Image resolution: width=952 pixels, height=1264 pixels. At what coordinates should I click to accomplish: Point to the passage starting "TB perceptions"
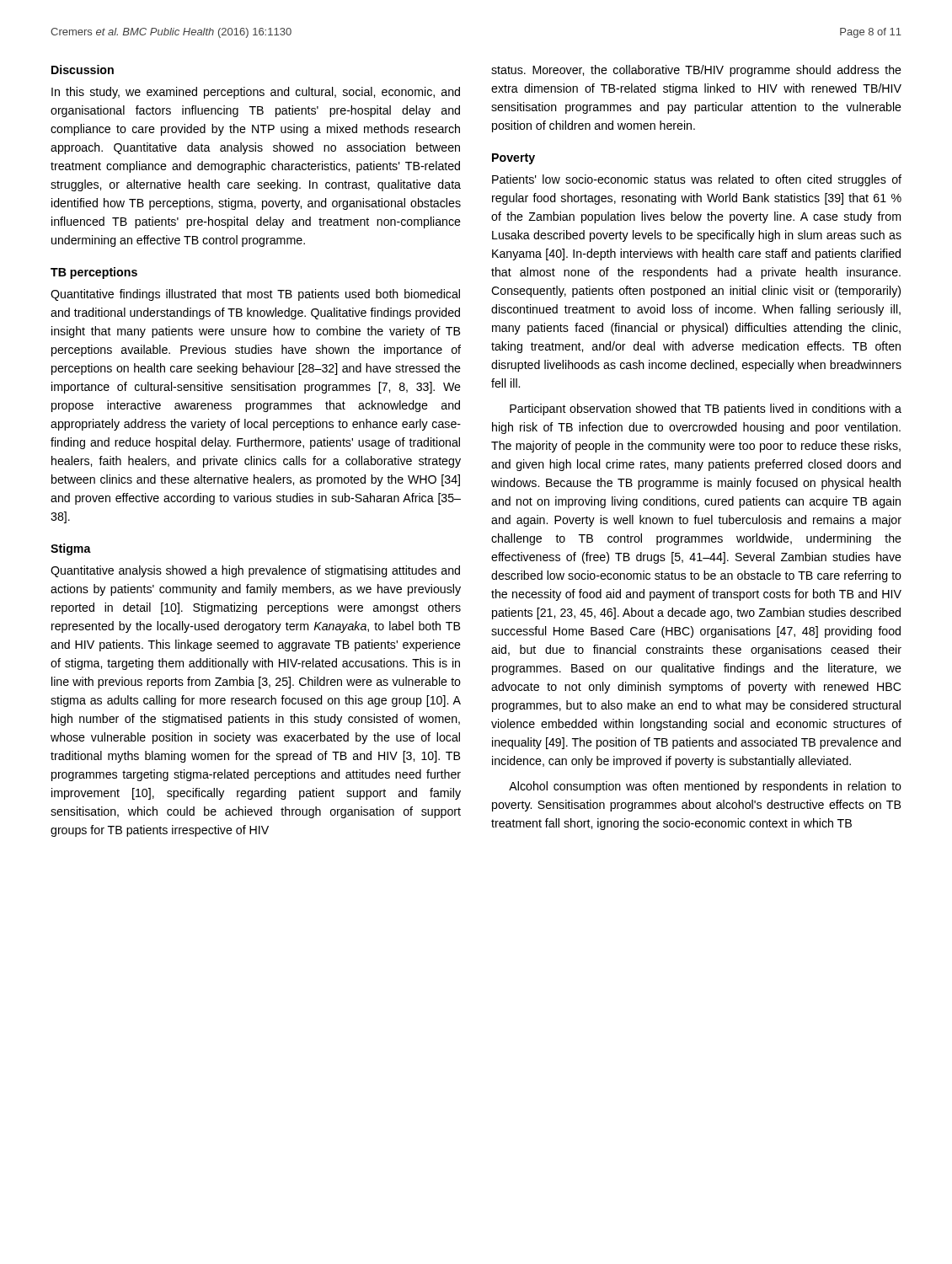tap(94, 272)
